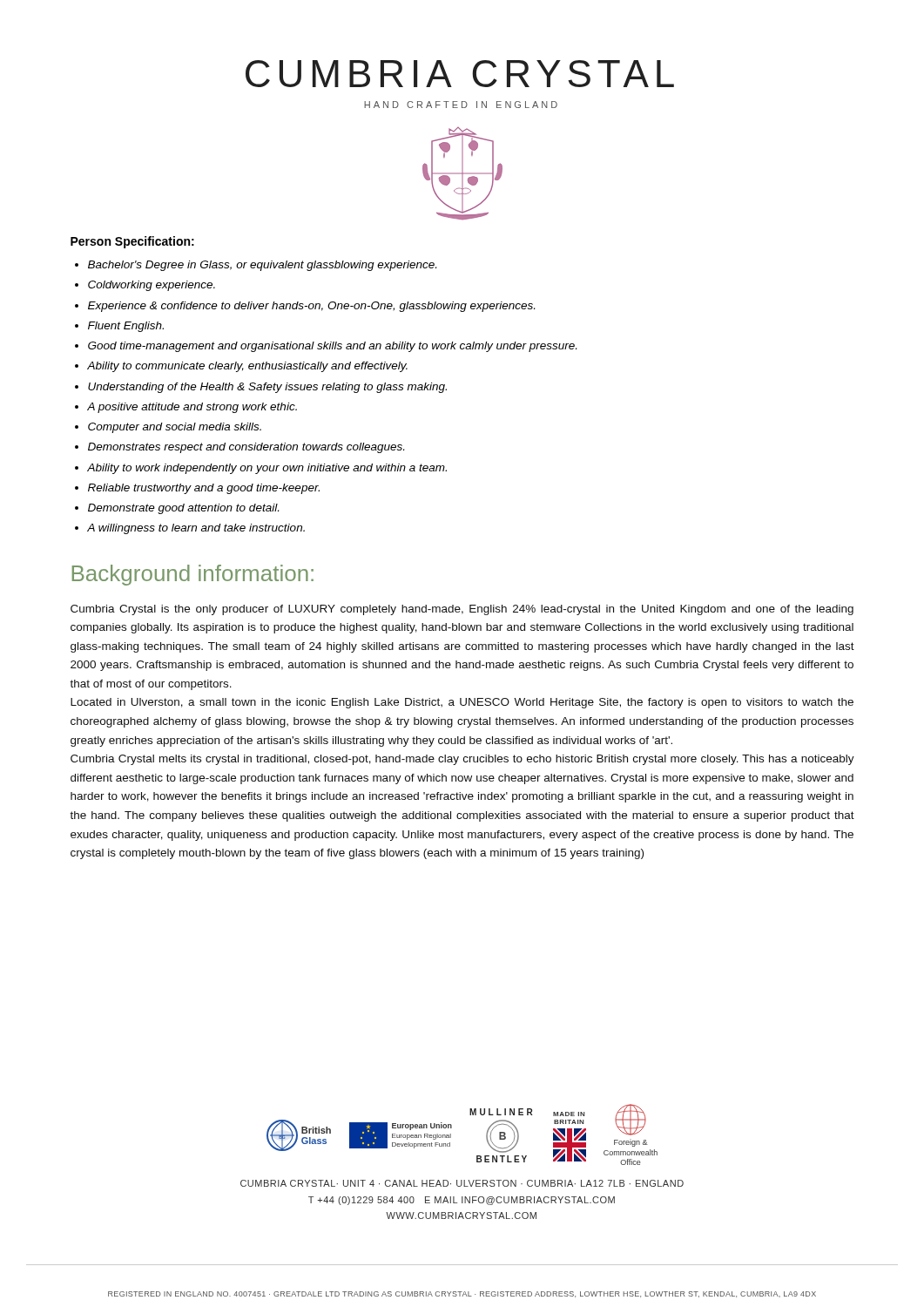Locate the illustration

(x=462, y=175)
